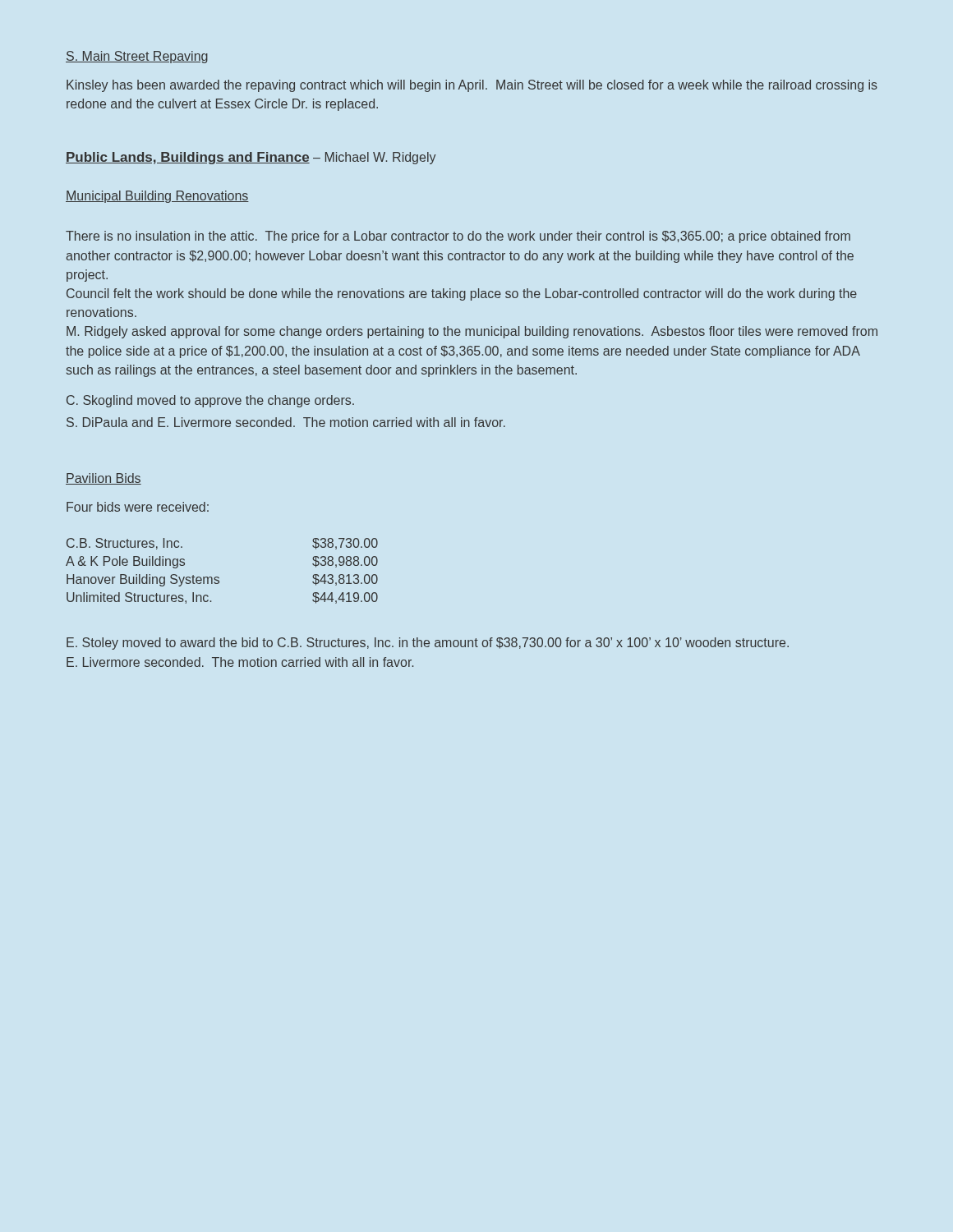Click on the table containing "C.B. Structures, Inc. $38,730.00 A"
The height and width of the screenshot is (1232, 953).
[x=476, y=571]
